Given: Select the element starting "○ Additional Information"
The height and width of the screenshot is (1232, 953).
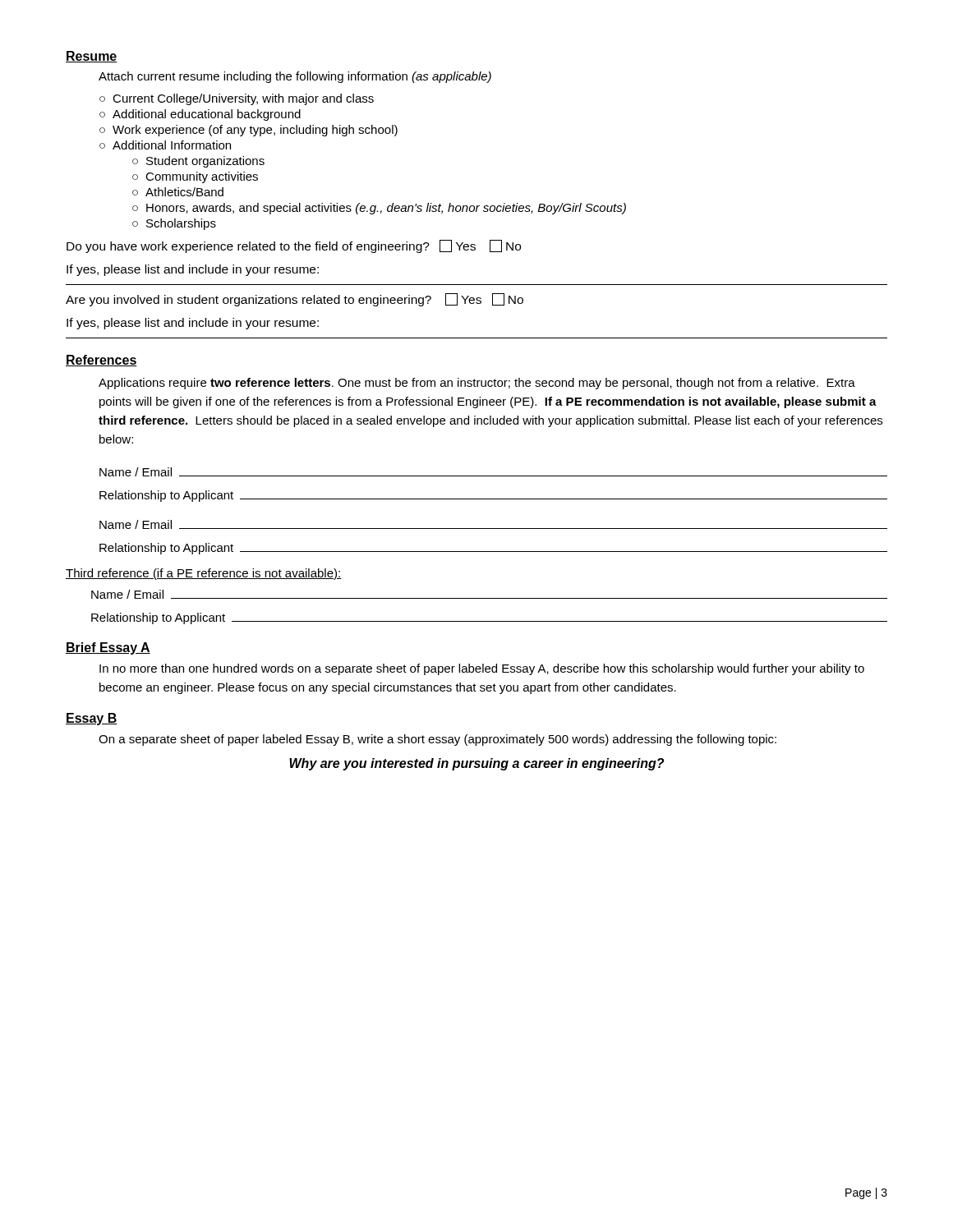Looking at the screenshot, I should pos(165,145).
